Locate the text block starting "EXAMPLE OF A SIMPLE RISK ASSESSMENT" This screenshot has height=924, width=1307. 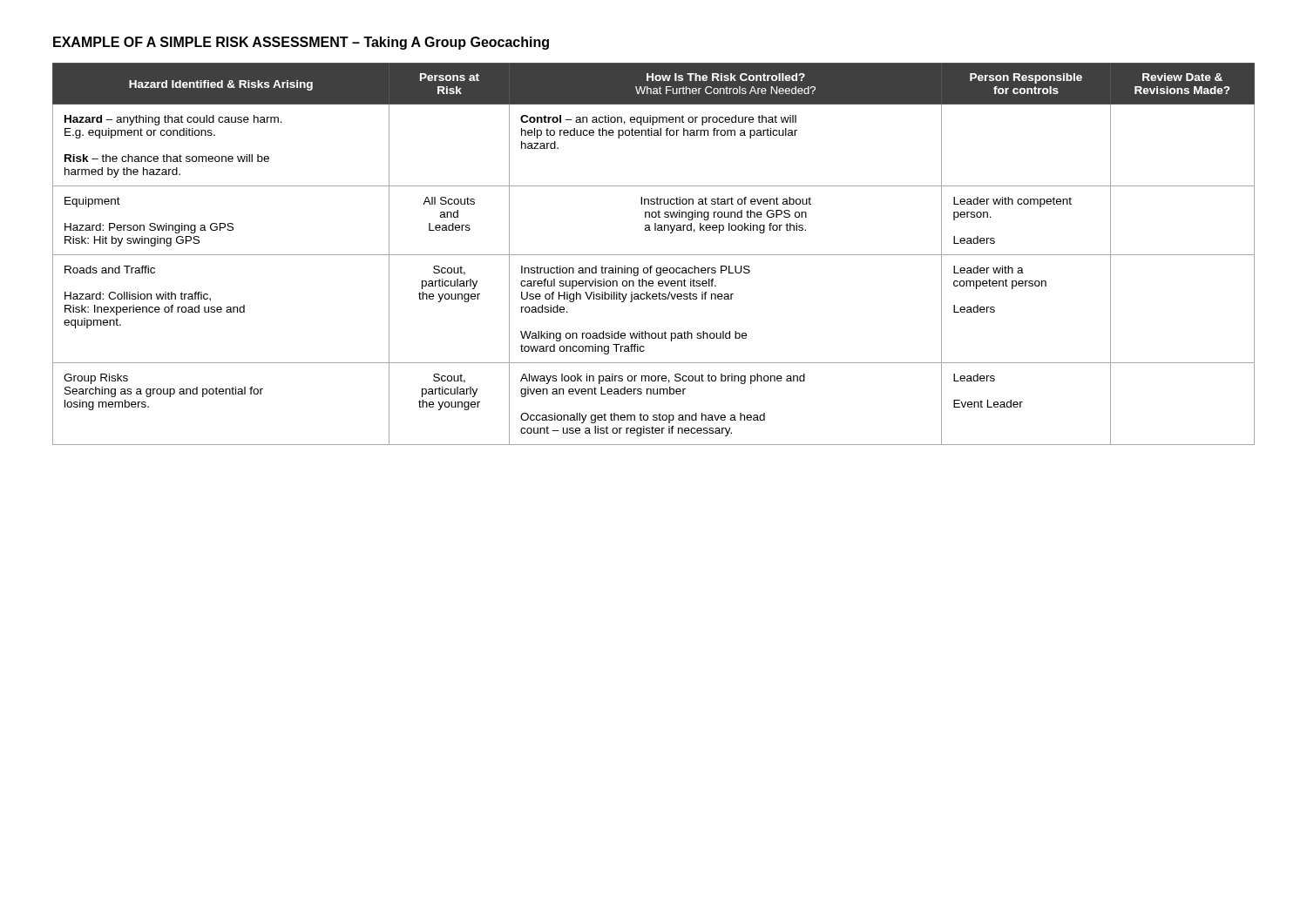click(x=301, y=42)
